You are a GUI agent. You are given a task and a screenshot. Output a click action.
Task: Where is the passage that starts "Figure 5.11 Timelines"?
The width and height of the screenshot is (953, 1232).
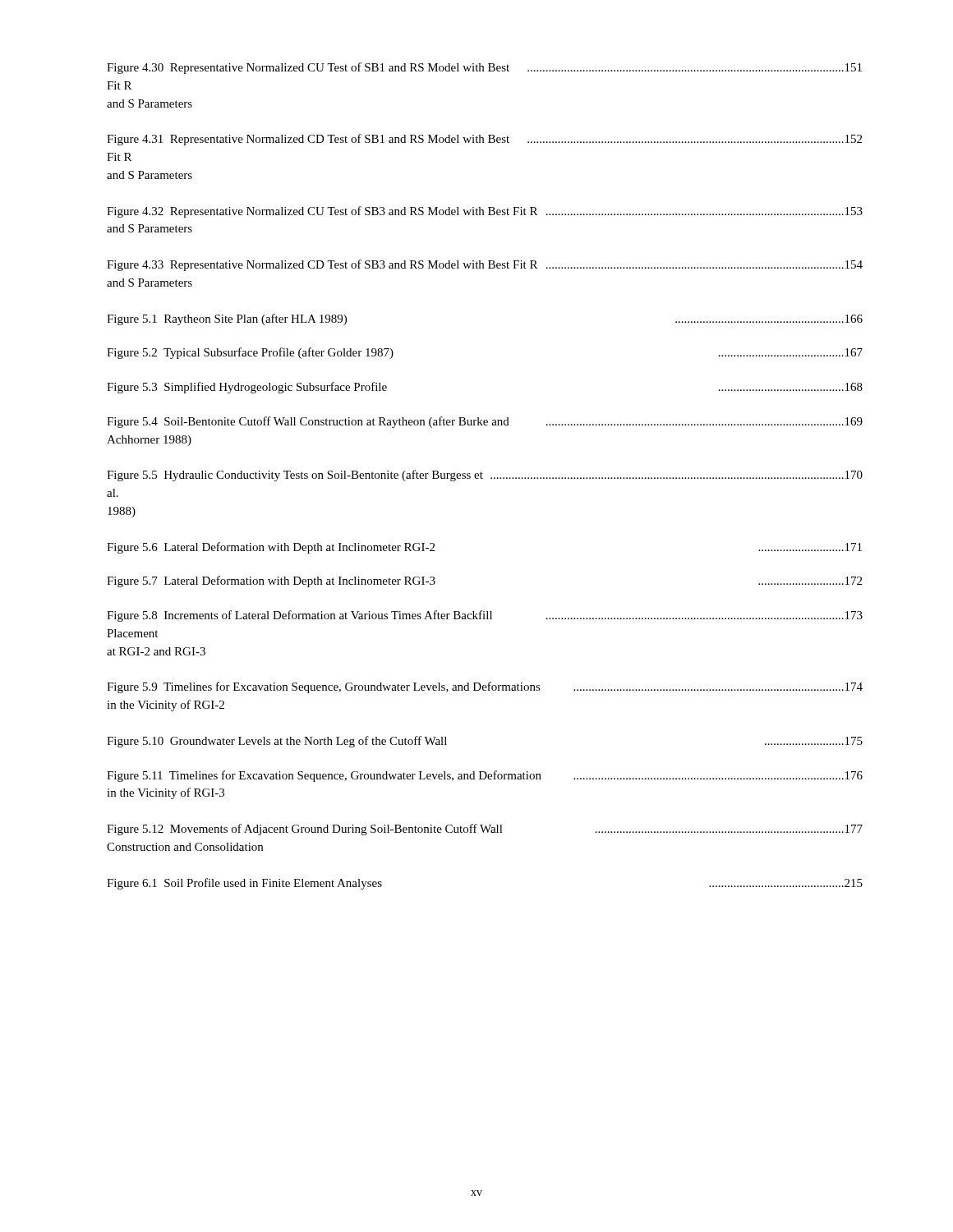pyautogui.click(x=485, y=785)
